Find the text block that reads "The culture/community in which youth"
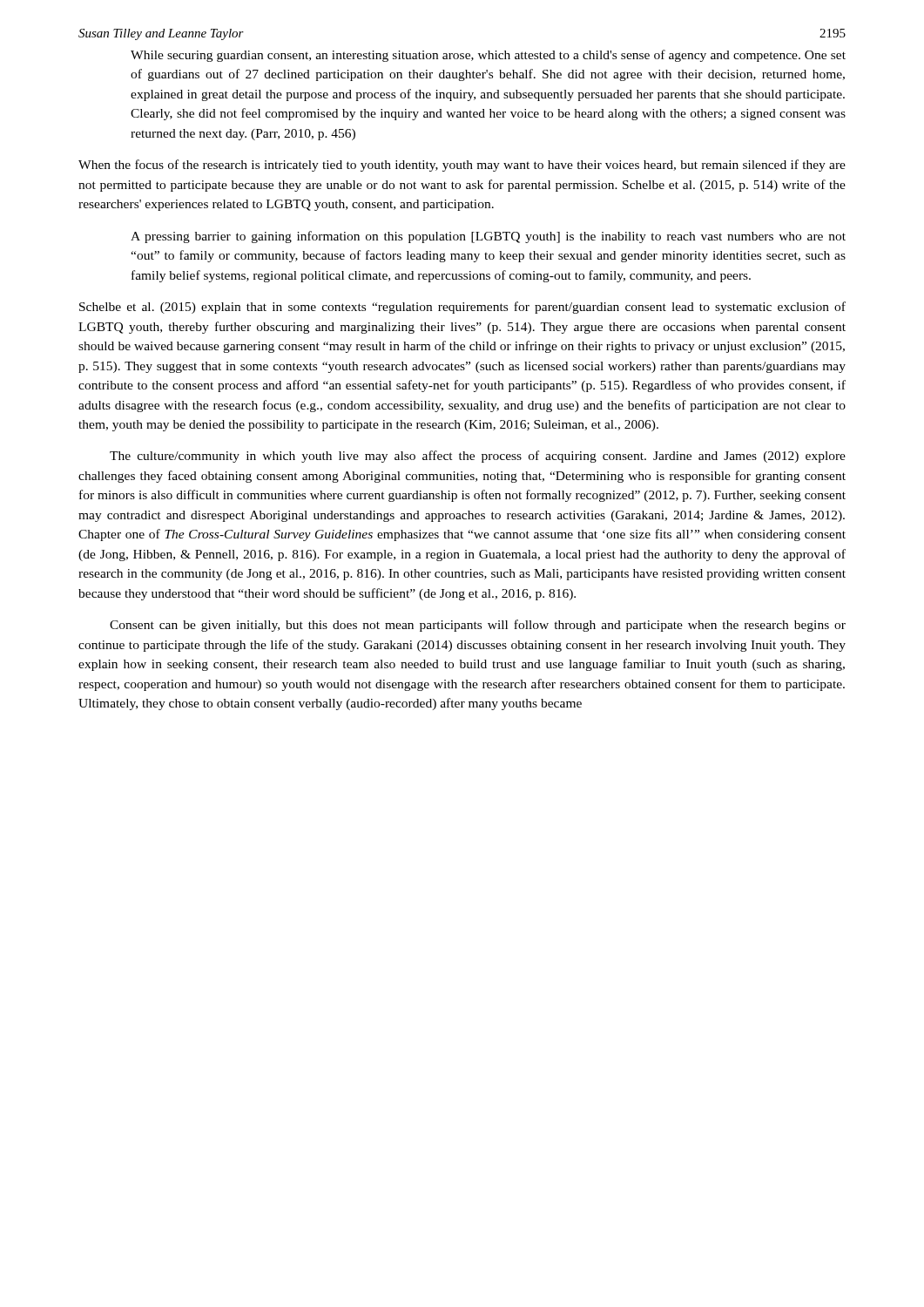Image resolution: width=924 pixels, height=1307 pixels. pyautogui.click(x=462, y=525)
